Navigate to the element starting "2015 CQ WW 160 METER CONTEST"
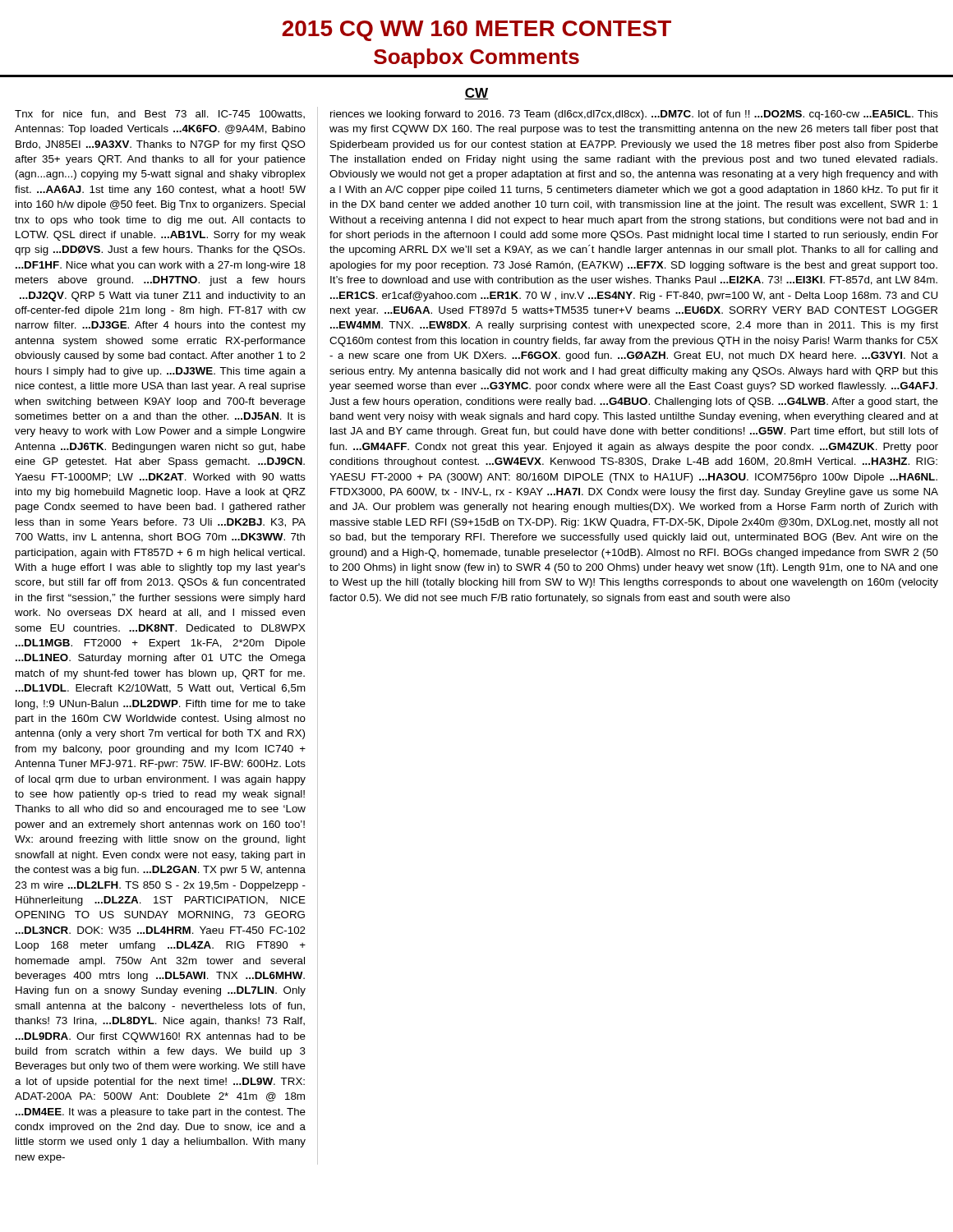This screenshot has width=953, height=1232. tap(476, 42)
